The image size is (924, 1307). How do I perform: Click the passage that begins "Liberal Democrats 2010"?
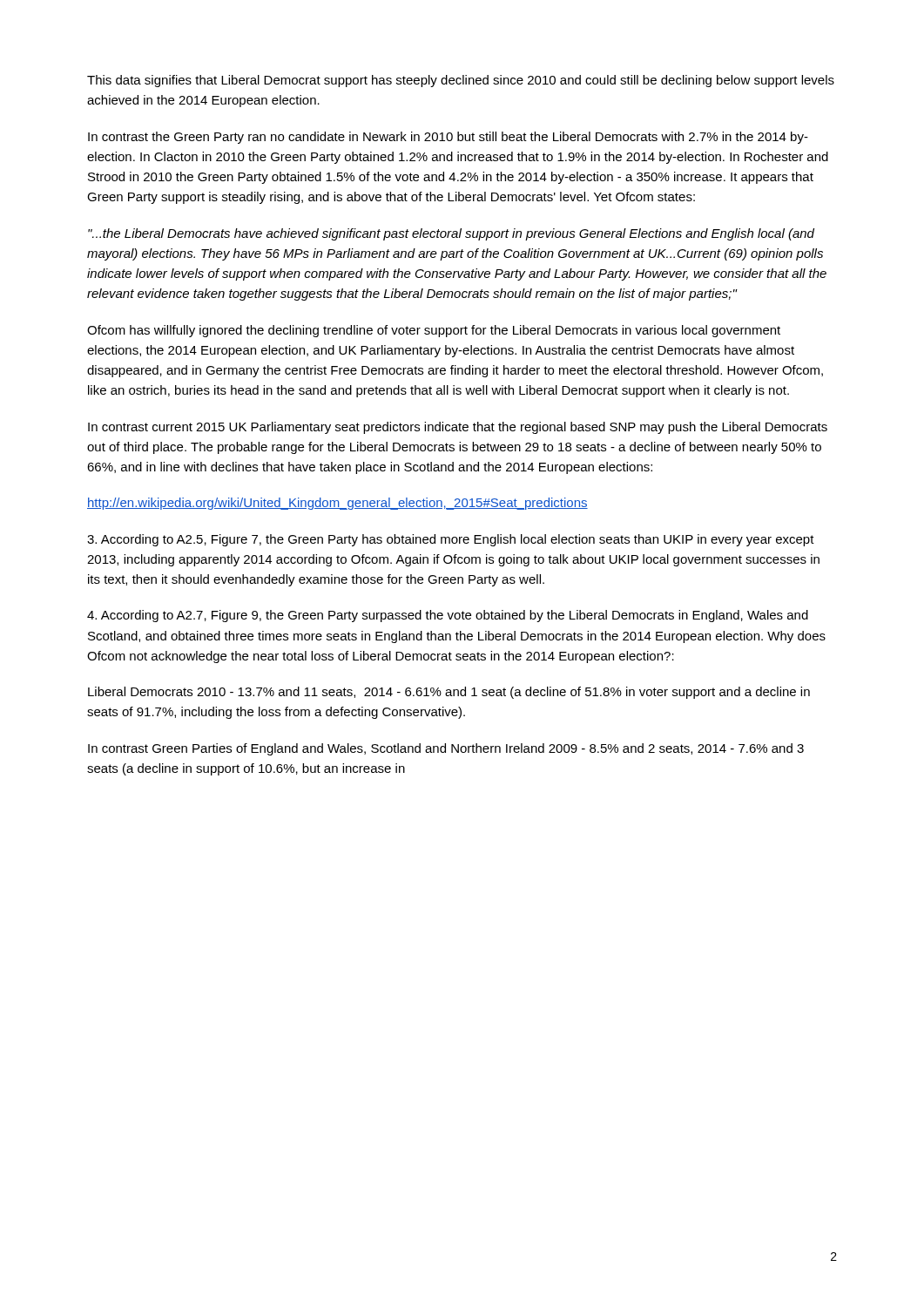click(449, 702)
